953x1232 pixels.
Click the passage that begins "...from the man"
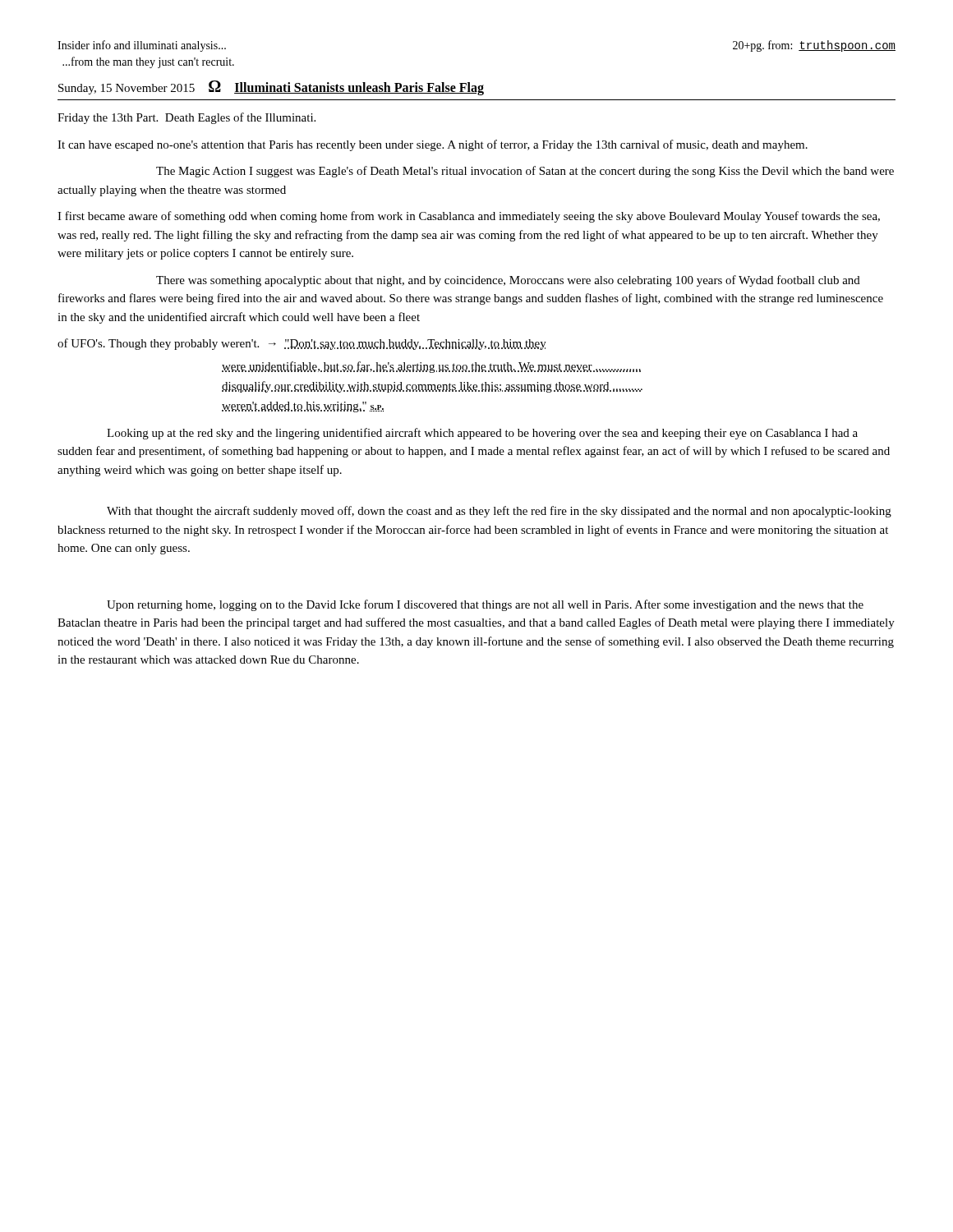pos(147,62)
